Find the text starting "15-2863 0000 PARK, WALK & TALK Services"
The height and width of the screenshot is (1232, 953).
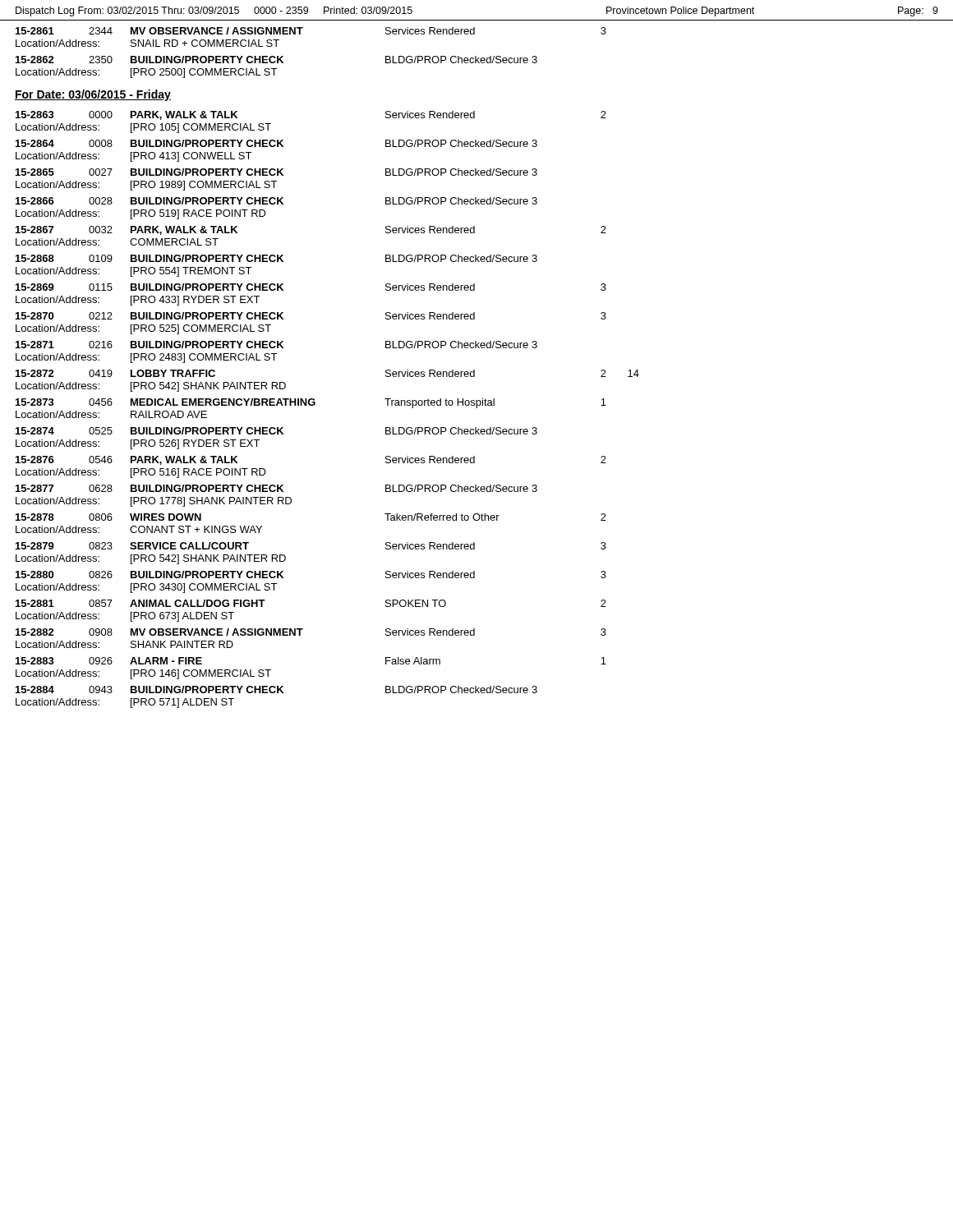[476, 121]
